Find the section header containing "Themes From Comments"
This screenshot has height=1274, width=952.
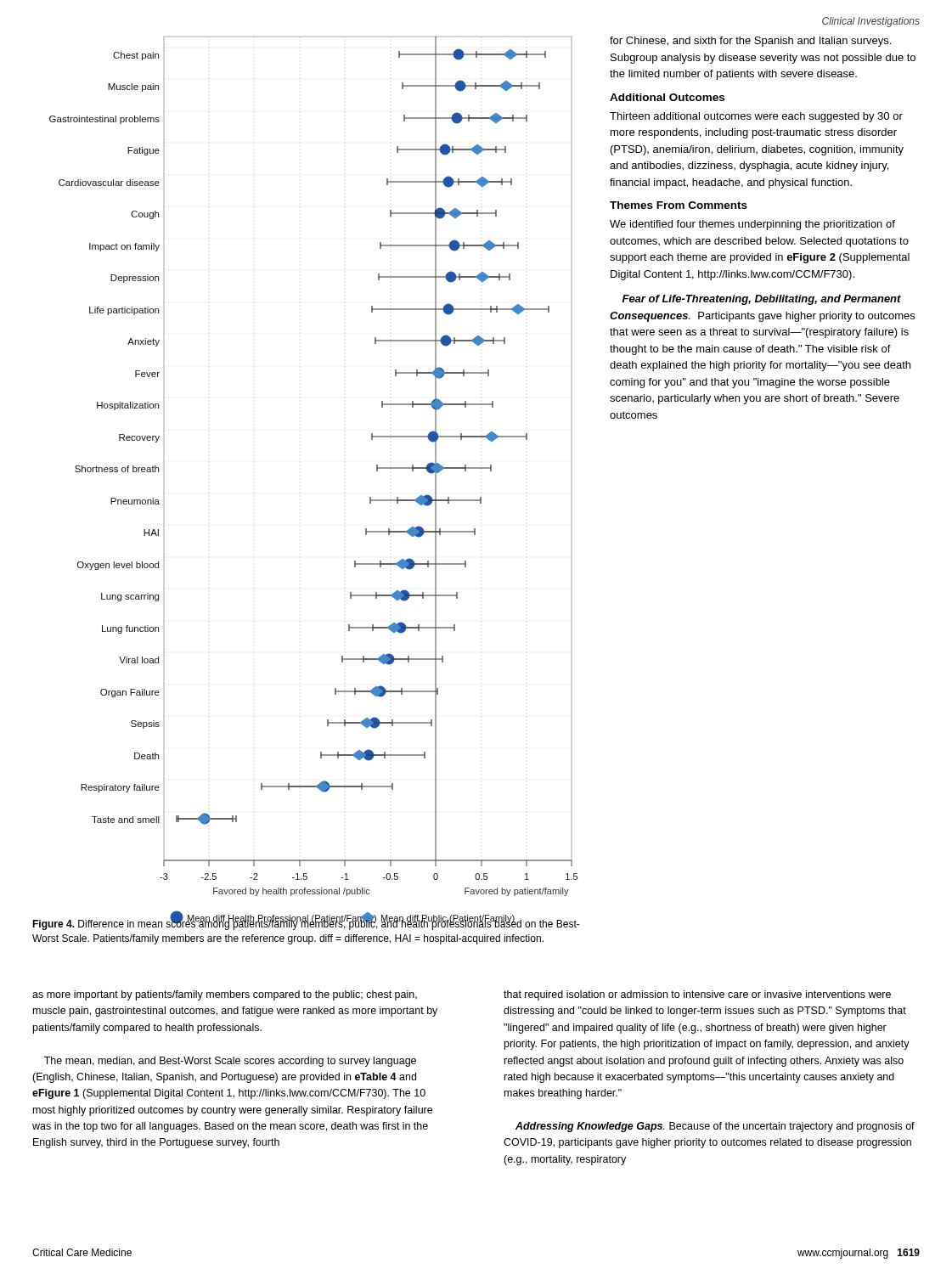[x=679, y=205]
